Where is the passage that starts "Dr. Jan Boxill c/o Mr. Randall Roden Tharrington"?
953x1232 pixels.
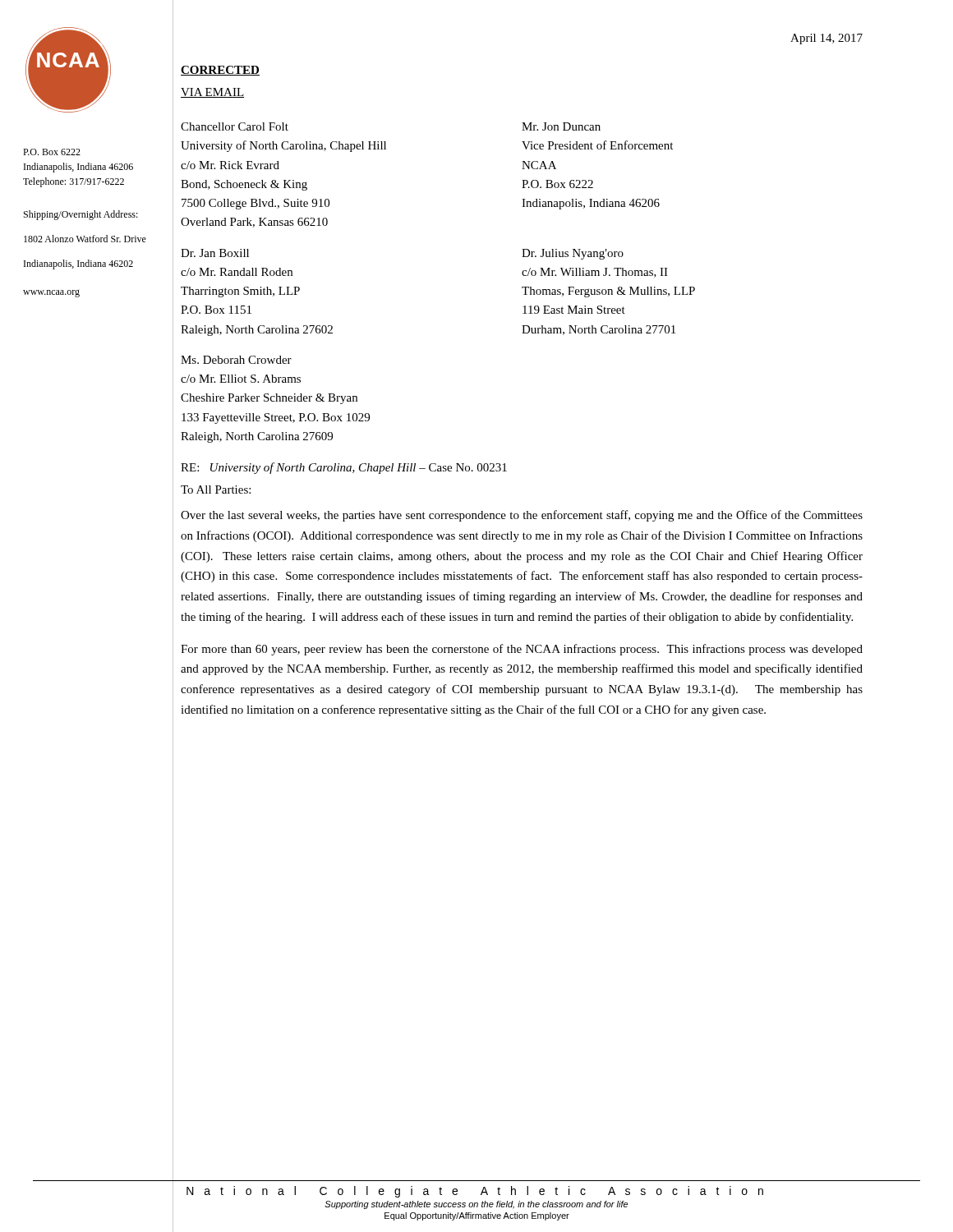click(257, 291)
